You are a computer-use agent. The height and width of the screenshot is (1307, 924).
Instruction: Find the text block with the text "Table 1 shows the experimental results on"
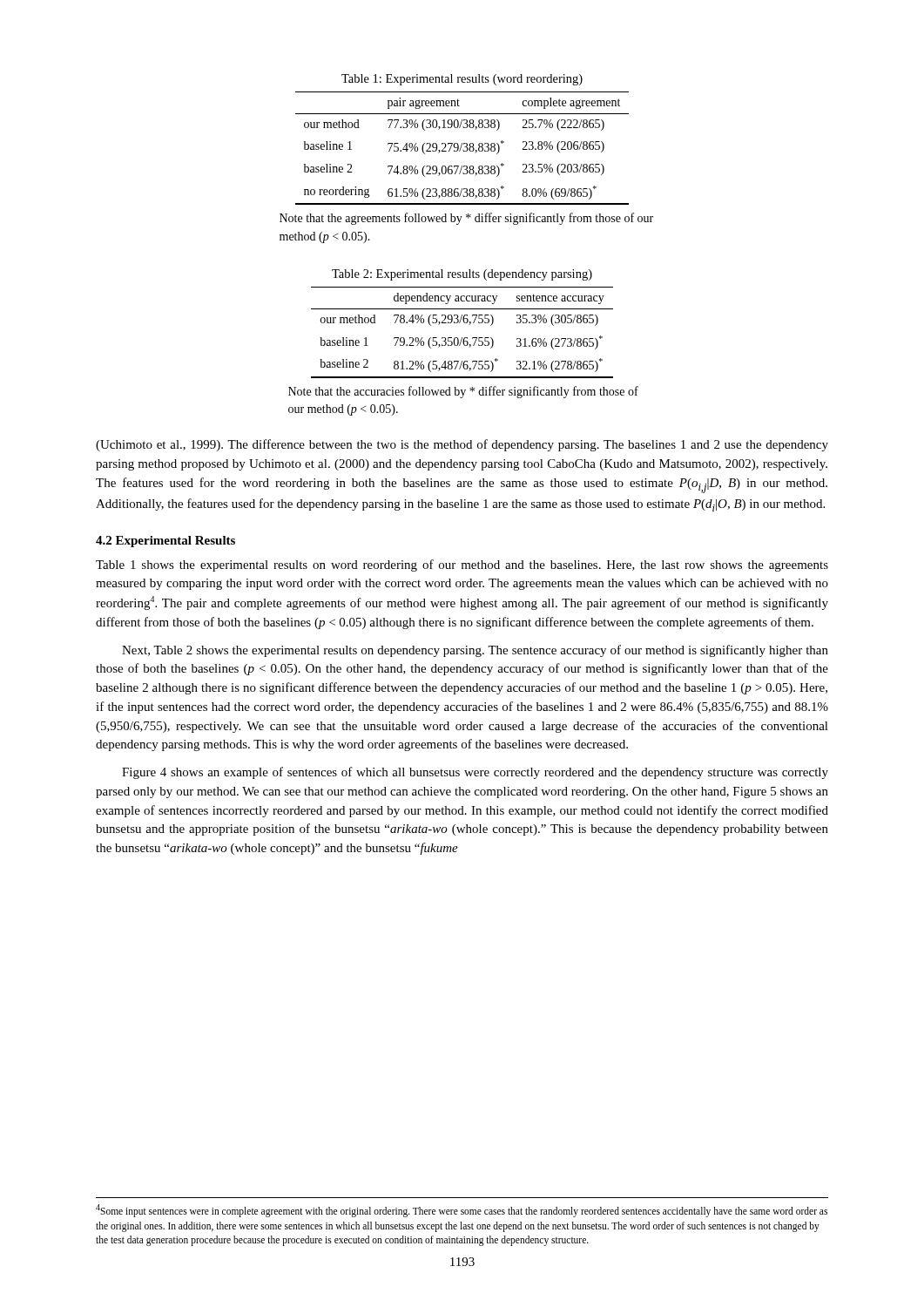point(462,593)
